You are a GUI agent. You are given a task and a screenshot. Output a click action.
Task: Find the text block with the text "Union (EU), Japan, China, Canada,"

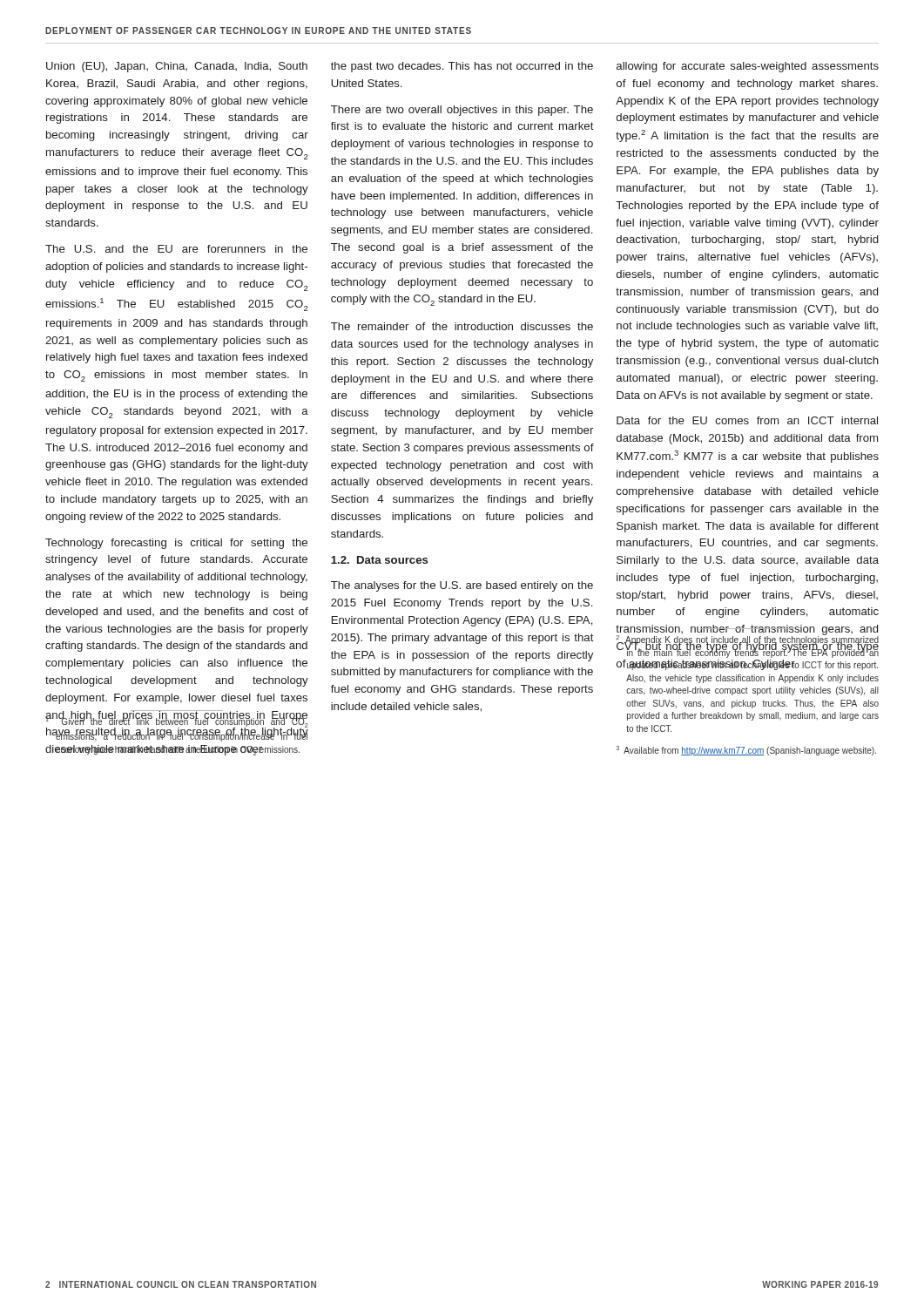pyautogui.click(x=177, y=145)
